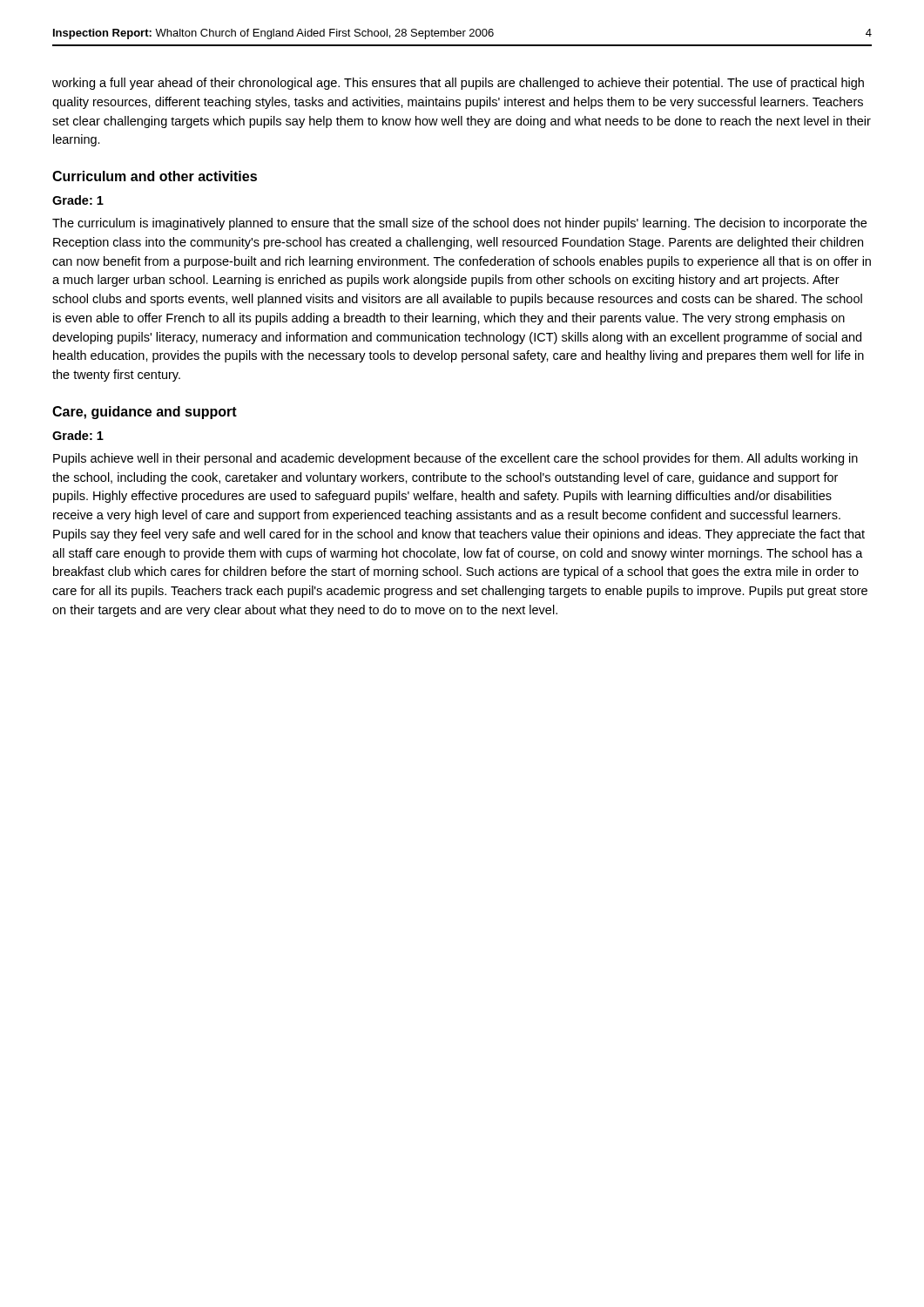Find the block starting "The curriculum is"

pyautogui.click(x=462, y=299)
